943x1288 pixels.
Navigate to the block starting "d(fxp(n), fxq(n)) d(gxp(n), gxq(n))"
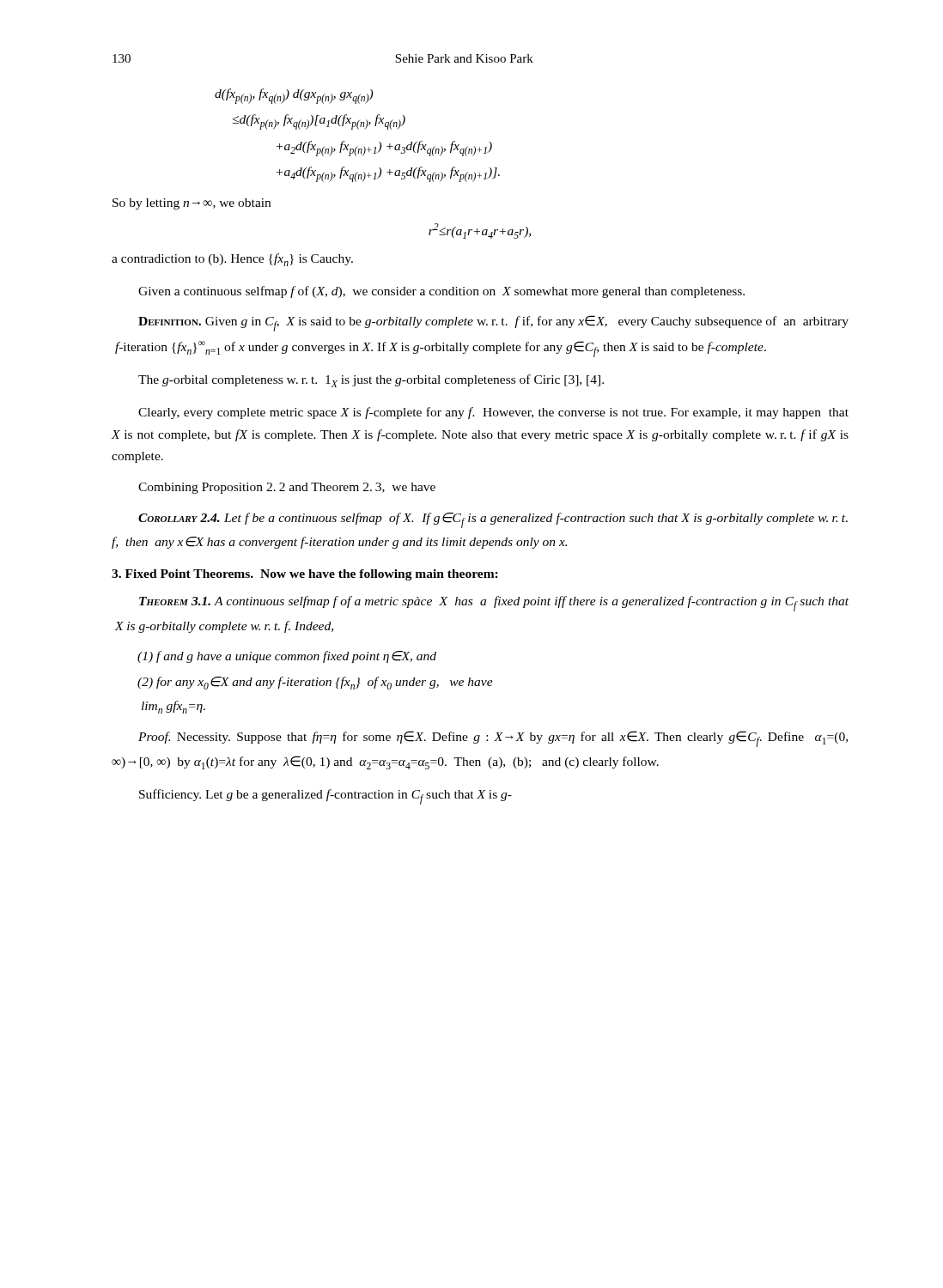point(294,96)
